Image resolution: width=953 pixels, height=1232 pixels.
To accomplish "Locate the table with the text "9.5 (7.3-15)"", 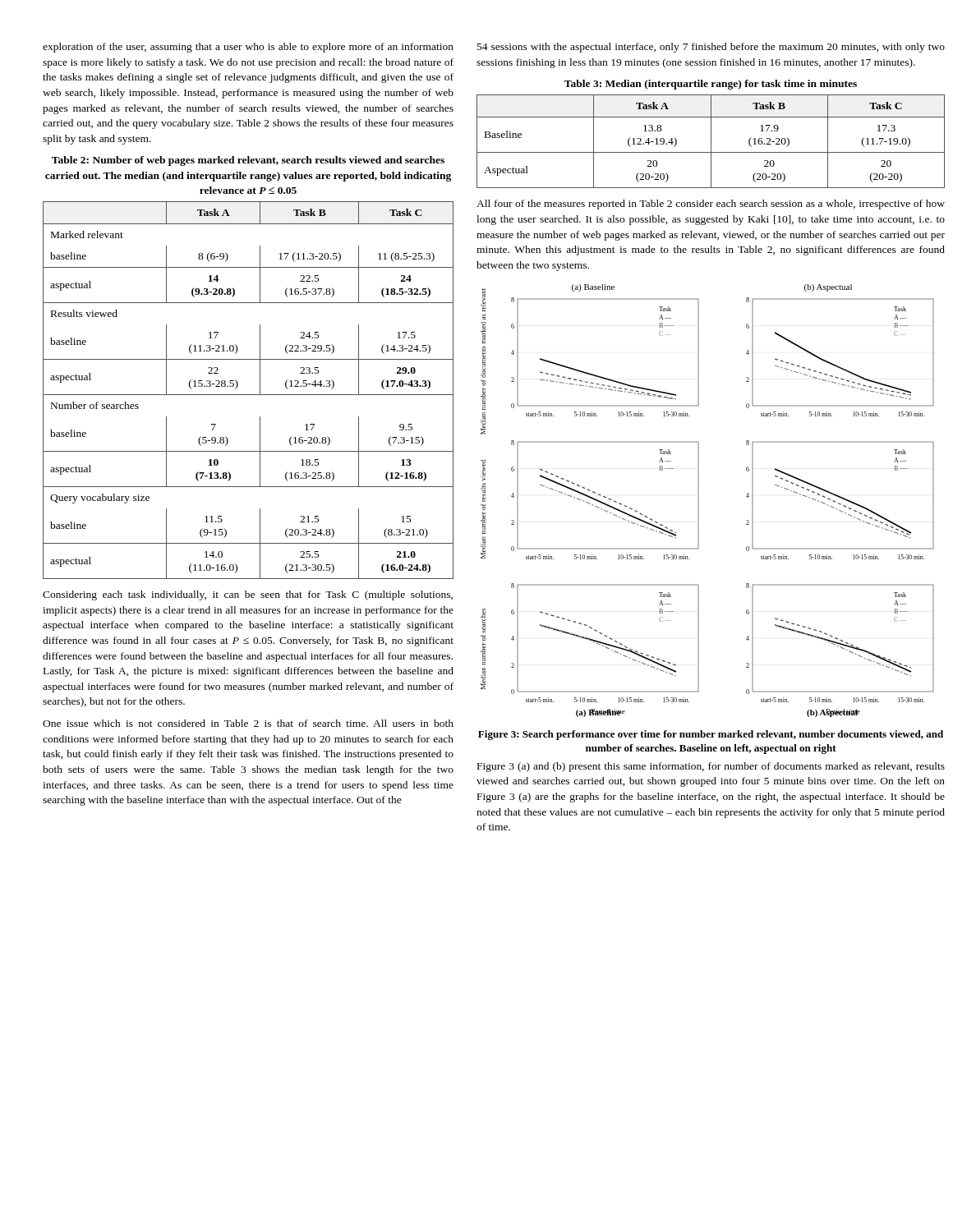I will 248,390.
